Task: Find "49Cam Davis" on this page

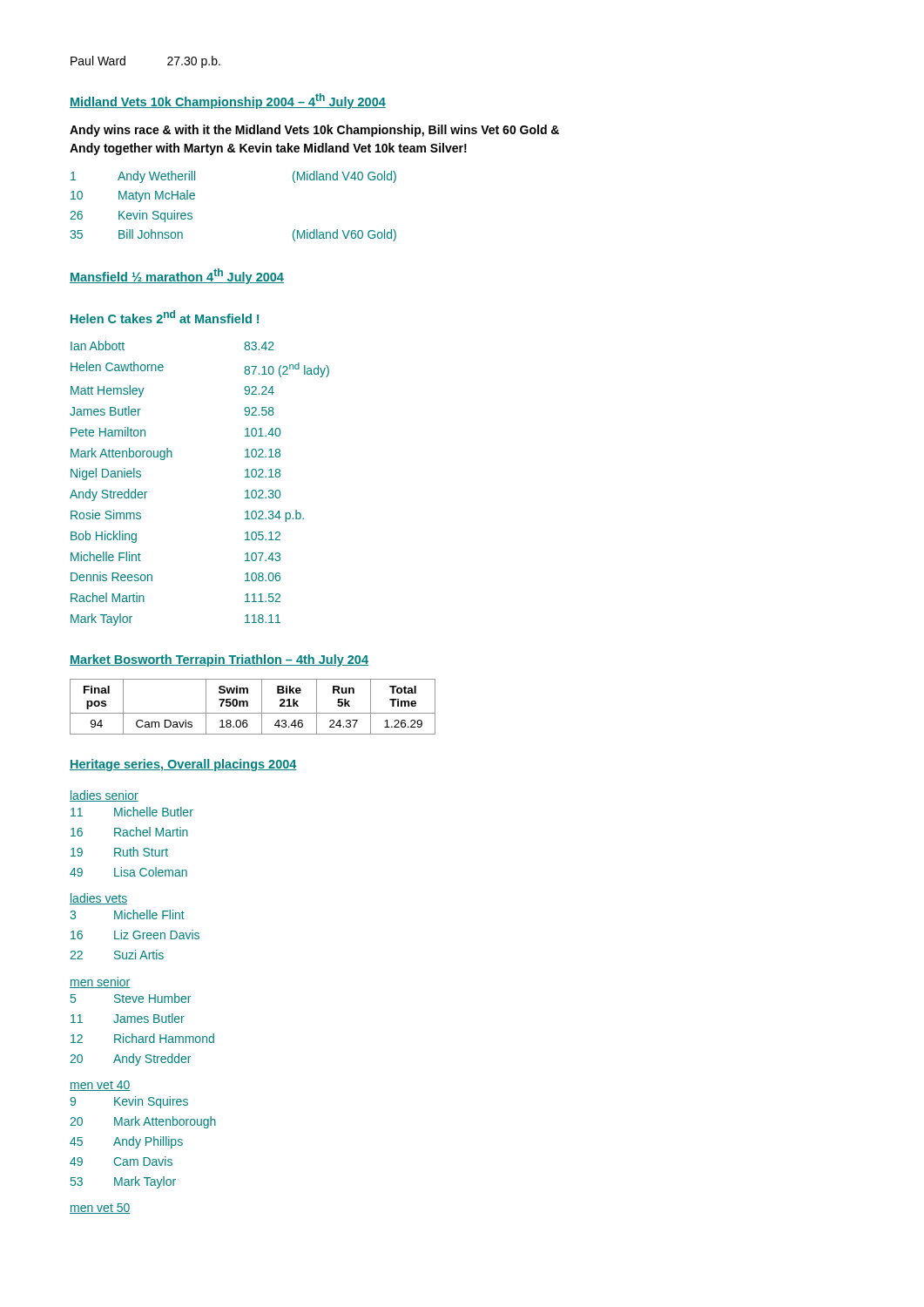Action: click(121, 1162)
